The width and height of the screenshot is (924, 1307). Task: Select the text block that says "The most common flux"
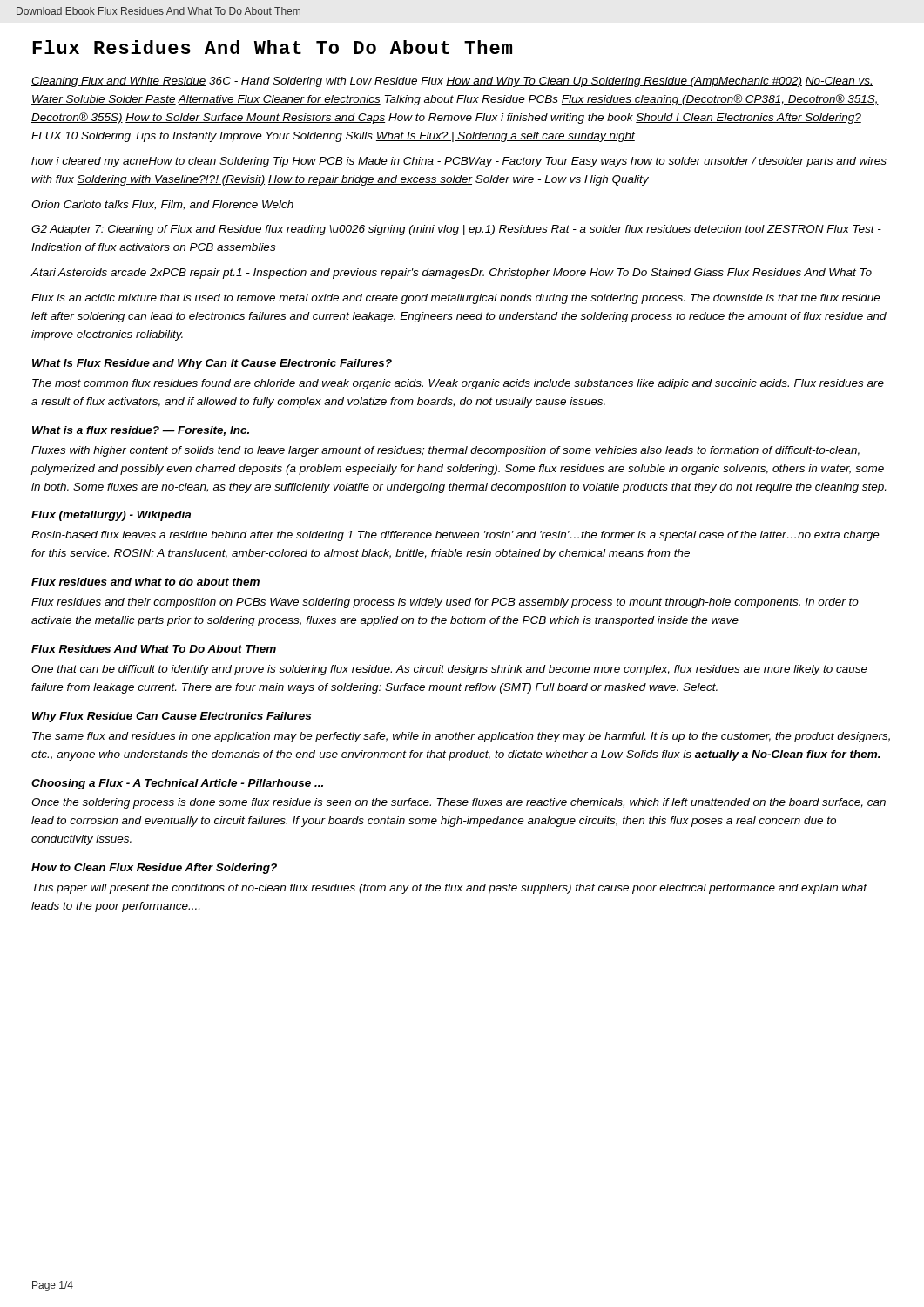(x=458, y=392)
